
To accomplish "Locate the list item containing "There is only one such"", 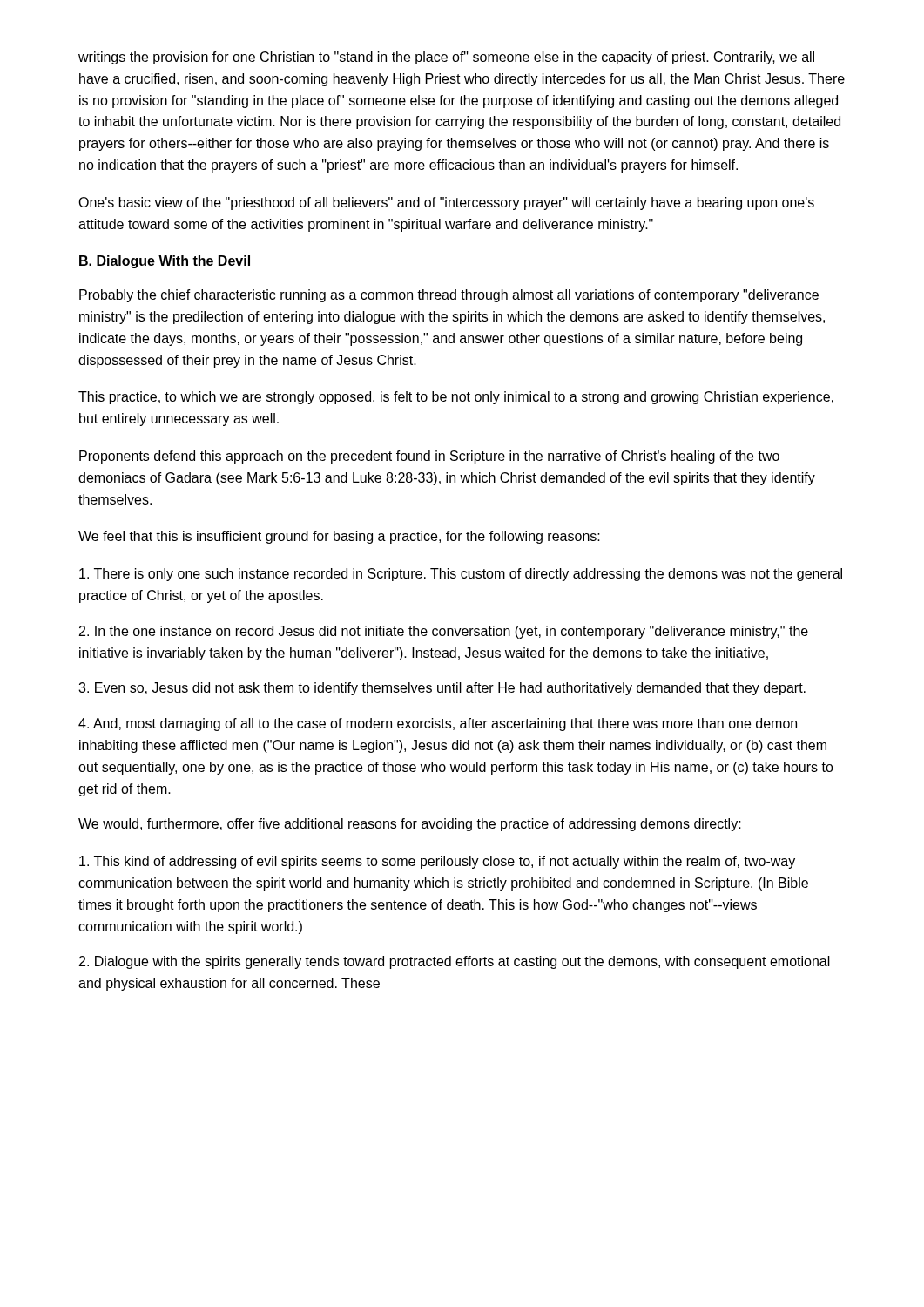I will click(461, 585).
